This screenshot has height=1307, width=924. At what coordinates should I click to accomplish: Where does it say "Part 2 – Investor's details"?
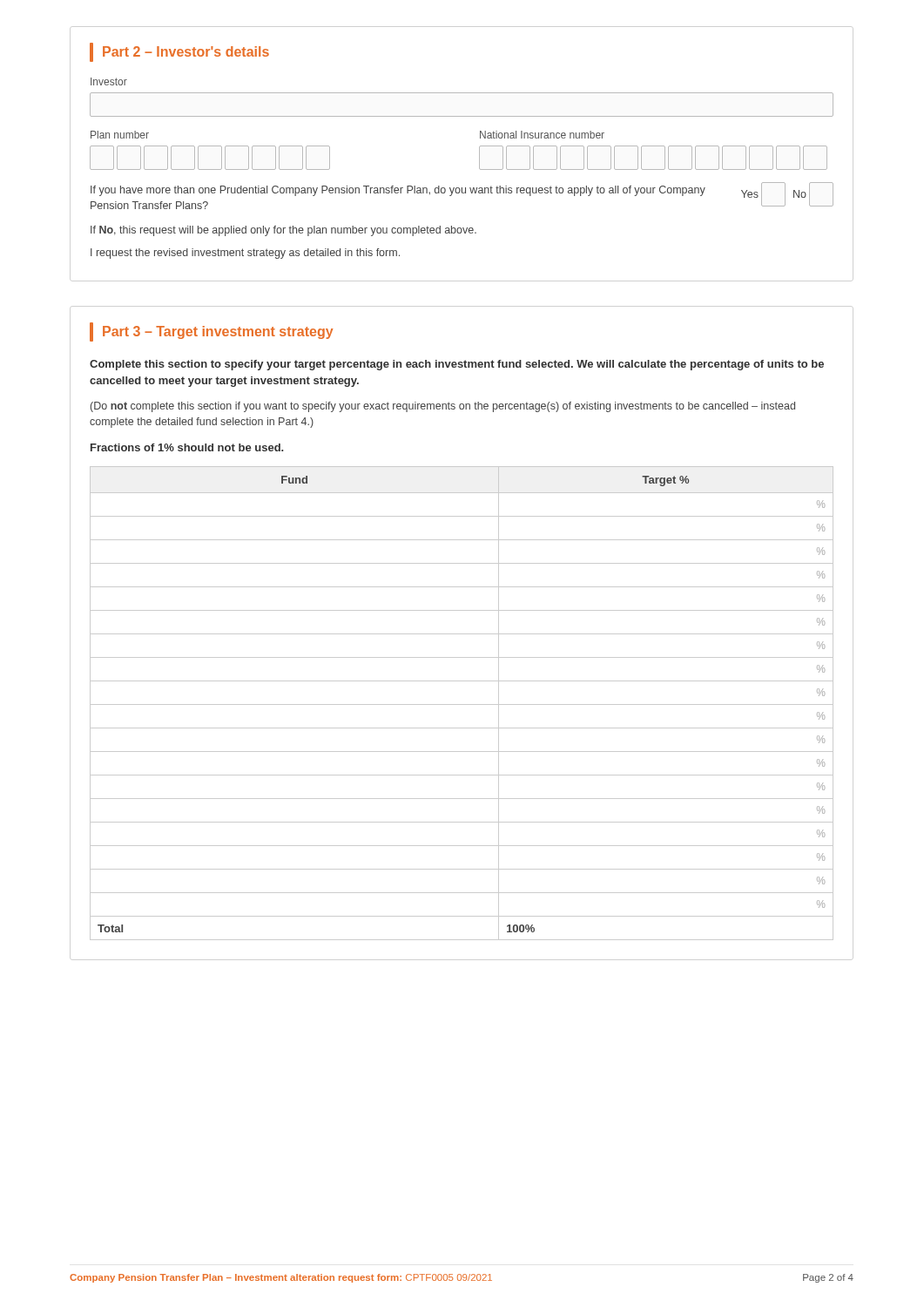click(x=180, y=52)
